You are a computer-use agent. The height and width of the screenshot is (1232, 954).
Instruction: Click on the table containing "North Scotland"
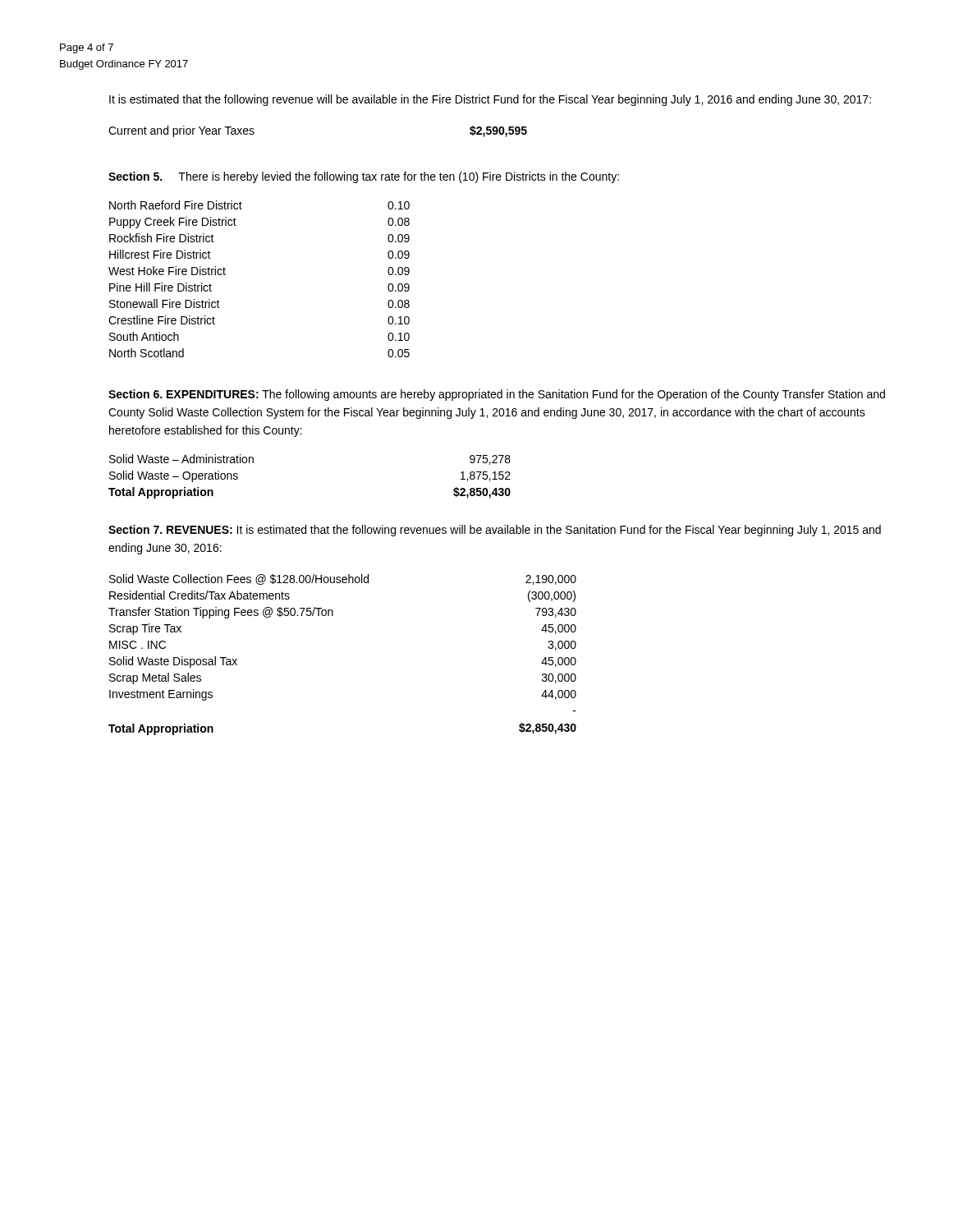click(x=502, y=280)
